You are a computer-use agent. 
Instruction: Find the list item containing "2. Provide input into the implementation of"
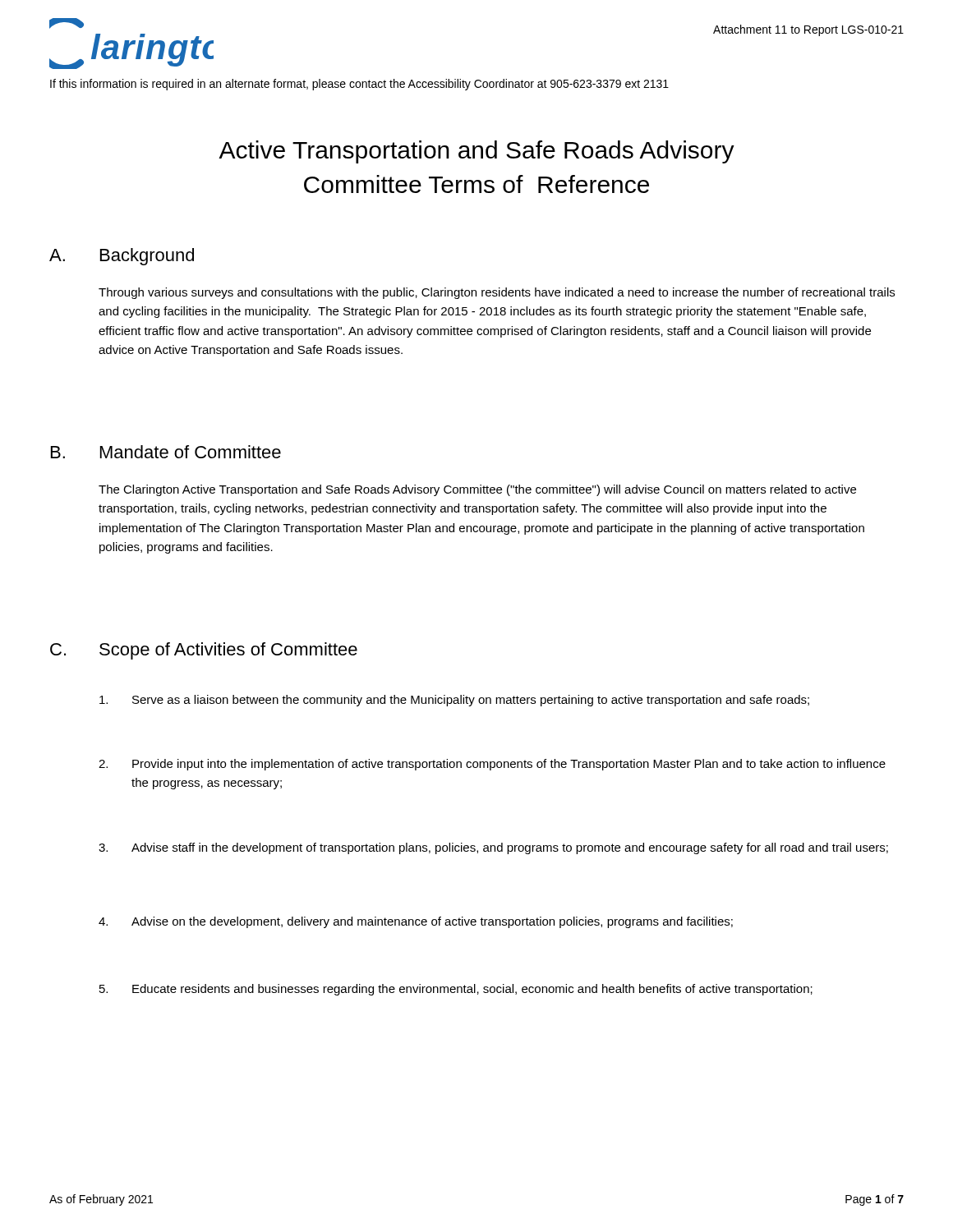[x=501, y=773]
